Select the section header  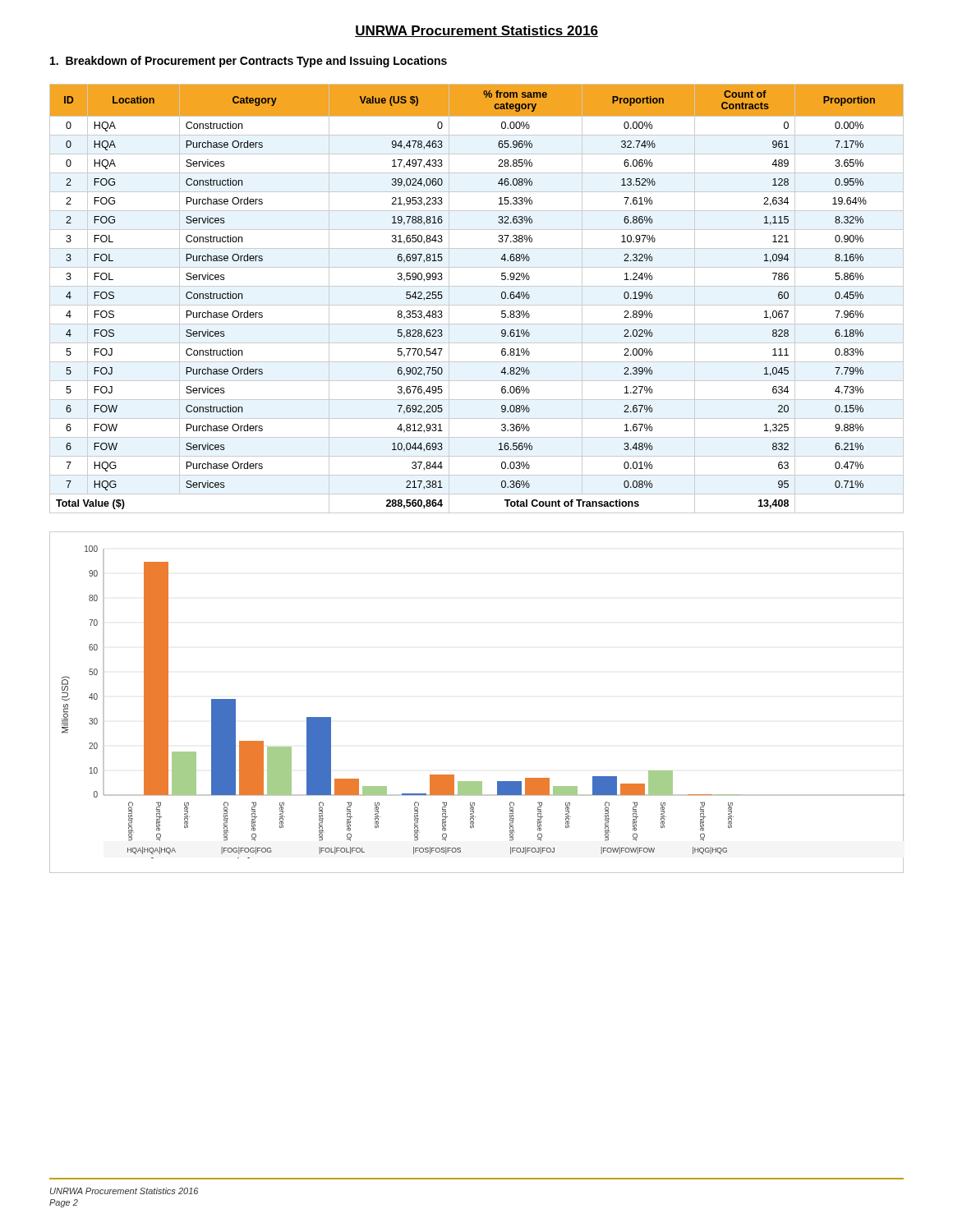(476, 61)
